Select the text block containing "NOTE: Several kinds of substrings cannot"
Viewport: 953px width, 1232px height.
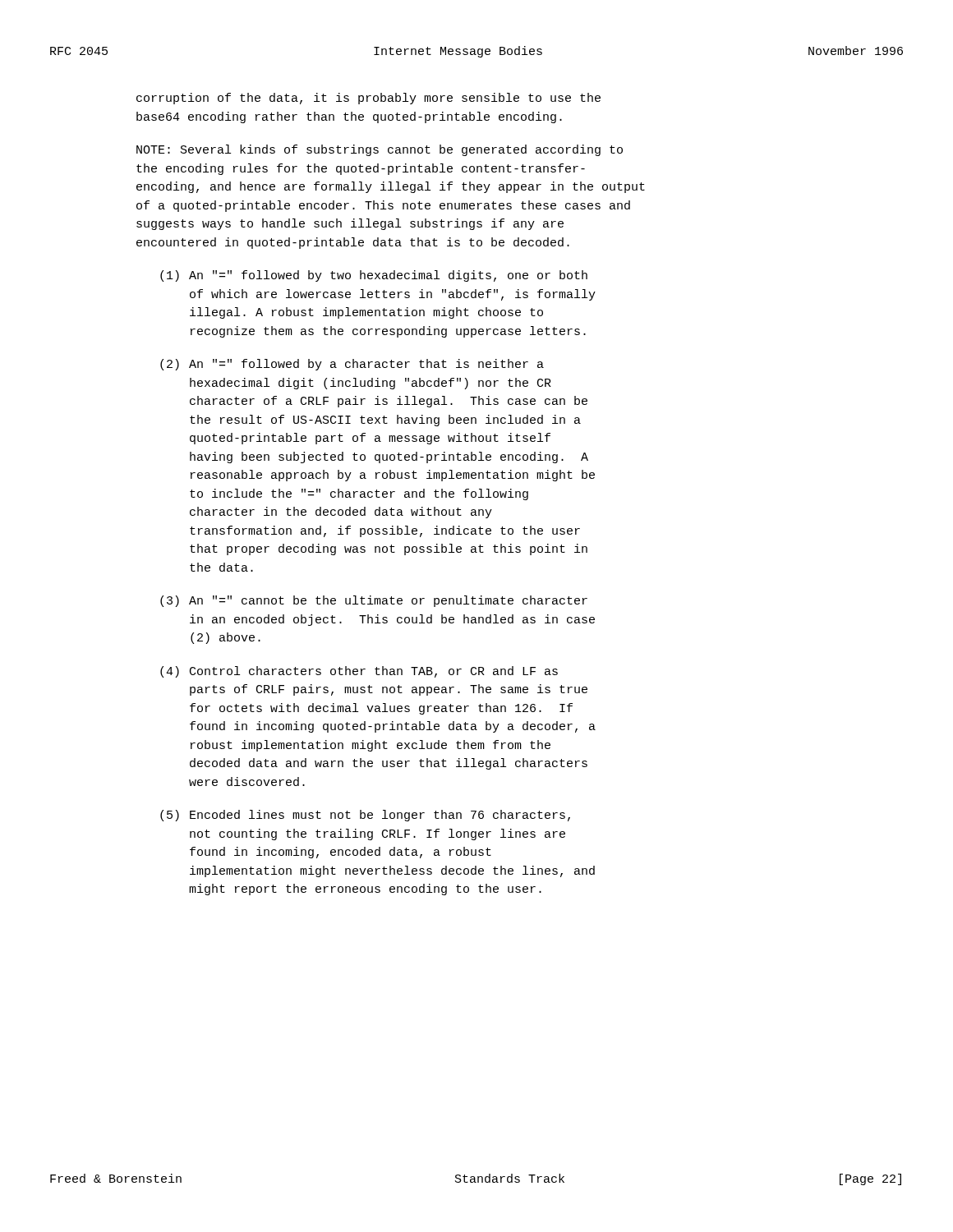tap(391, 197)
